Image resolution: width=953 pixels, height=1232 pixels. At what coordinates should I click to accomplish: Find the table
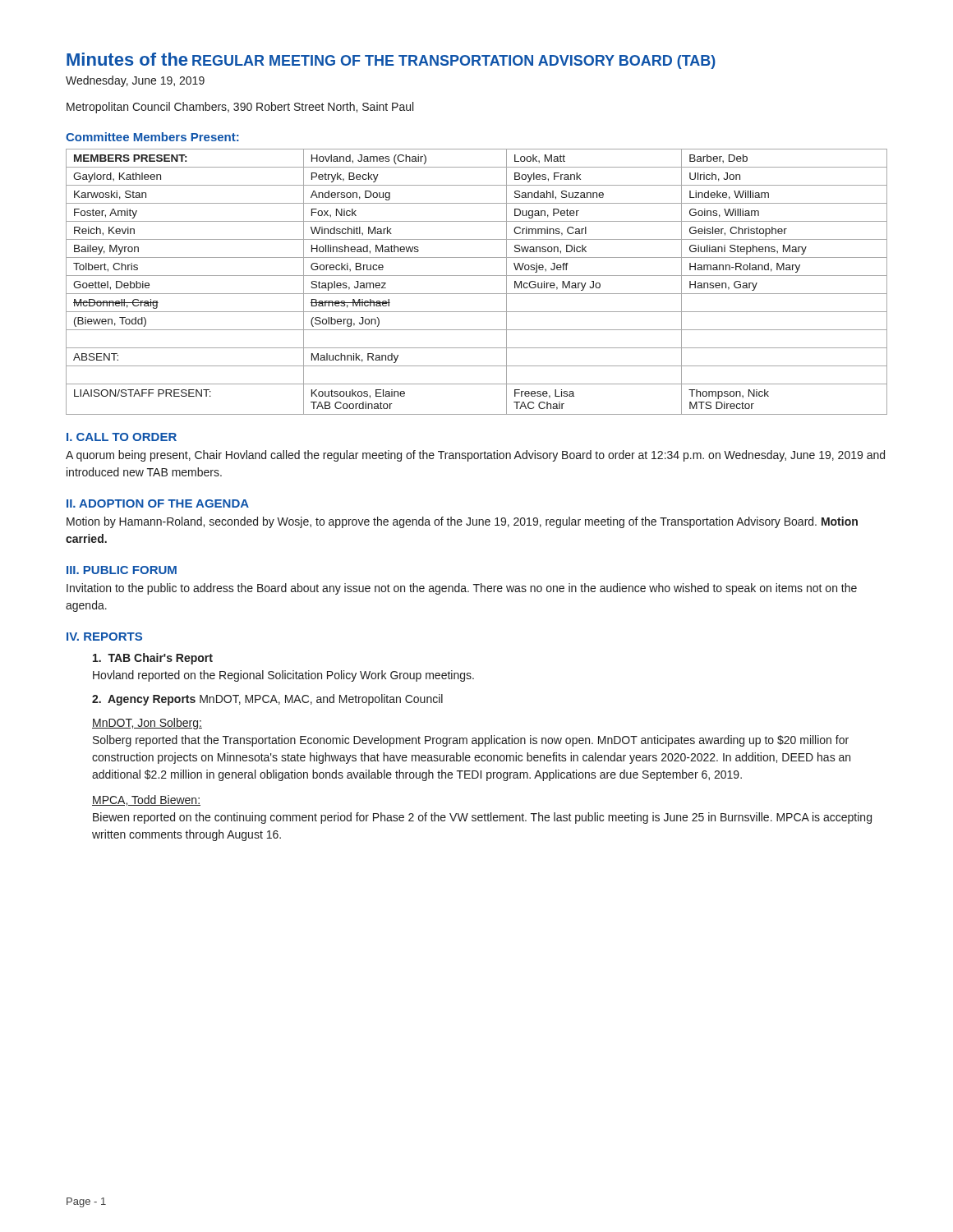[x=476, y=282]
